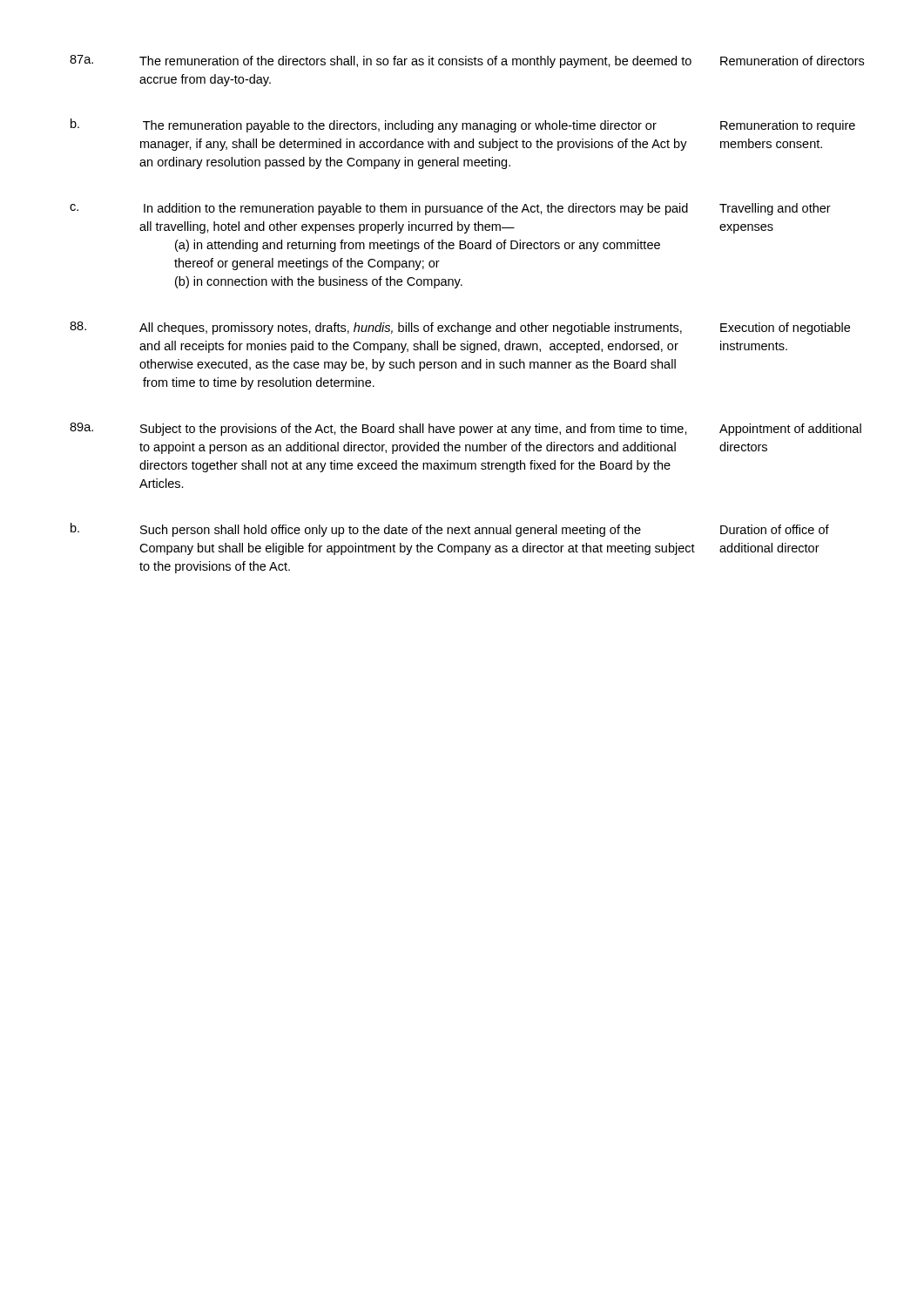Select the list item that reads "c. In addition to"

click(471, 245)
